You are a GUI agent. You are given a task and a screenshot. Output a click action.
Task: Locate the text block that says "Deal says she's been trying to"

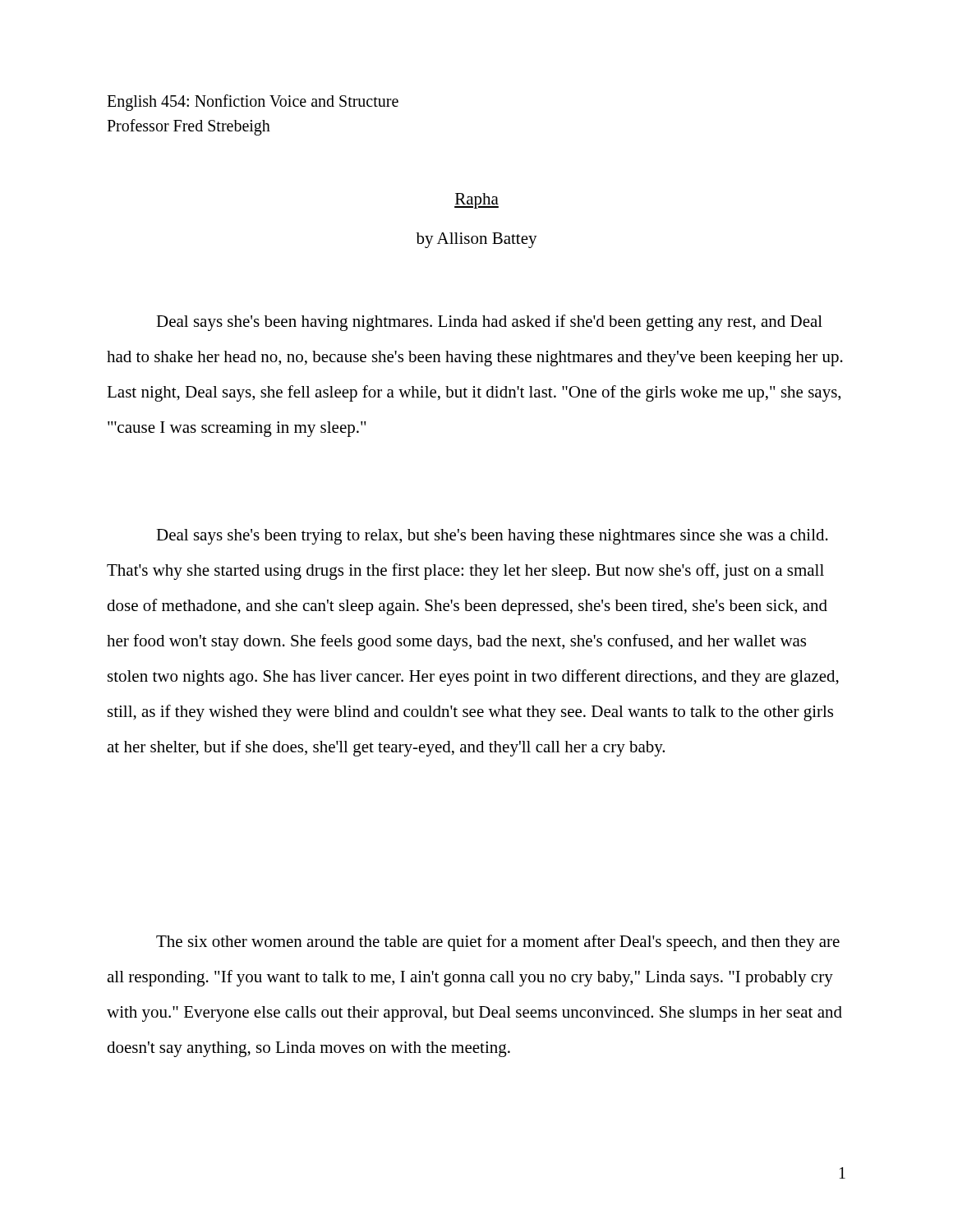click(x=476, y=641)
